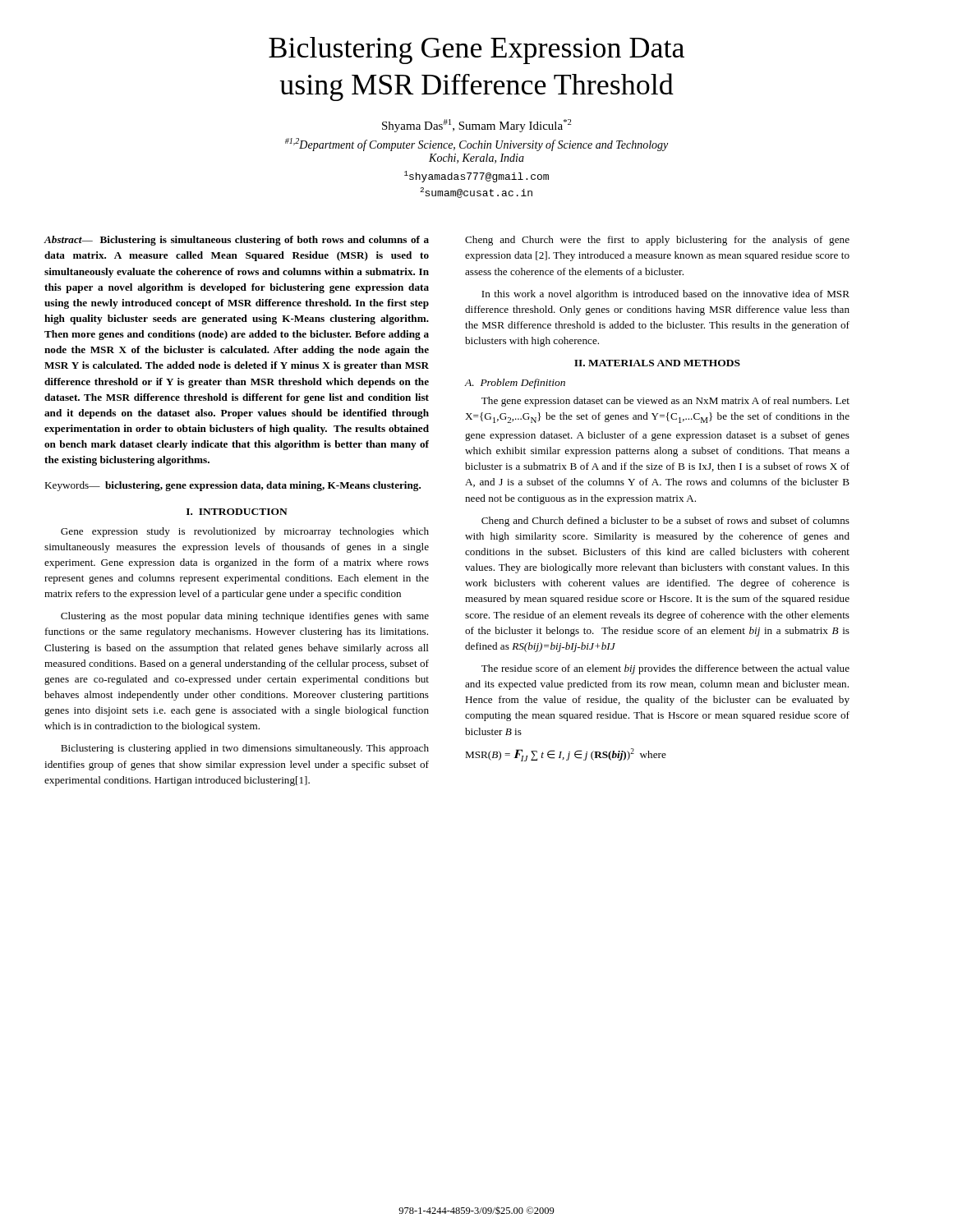953x1232 pixels.
Task: Locate the text that reads "1shyamadas777@gmail.com 2sumam@cusat.ac.in"
Action: (x=476, y=185)
